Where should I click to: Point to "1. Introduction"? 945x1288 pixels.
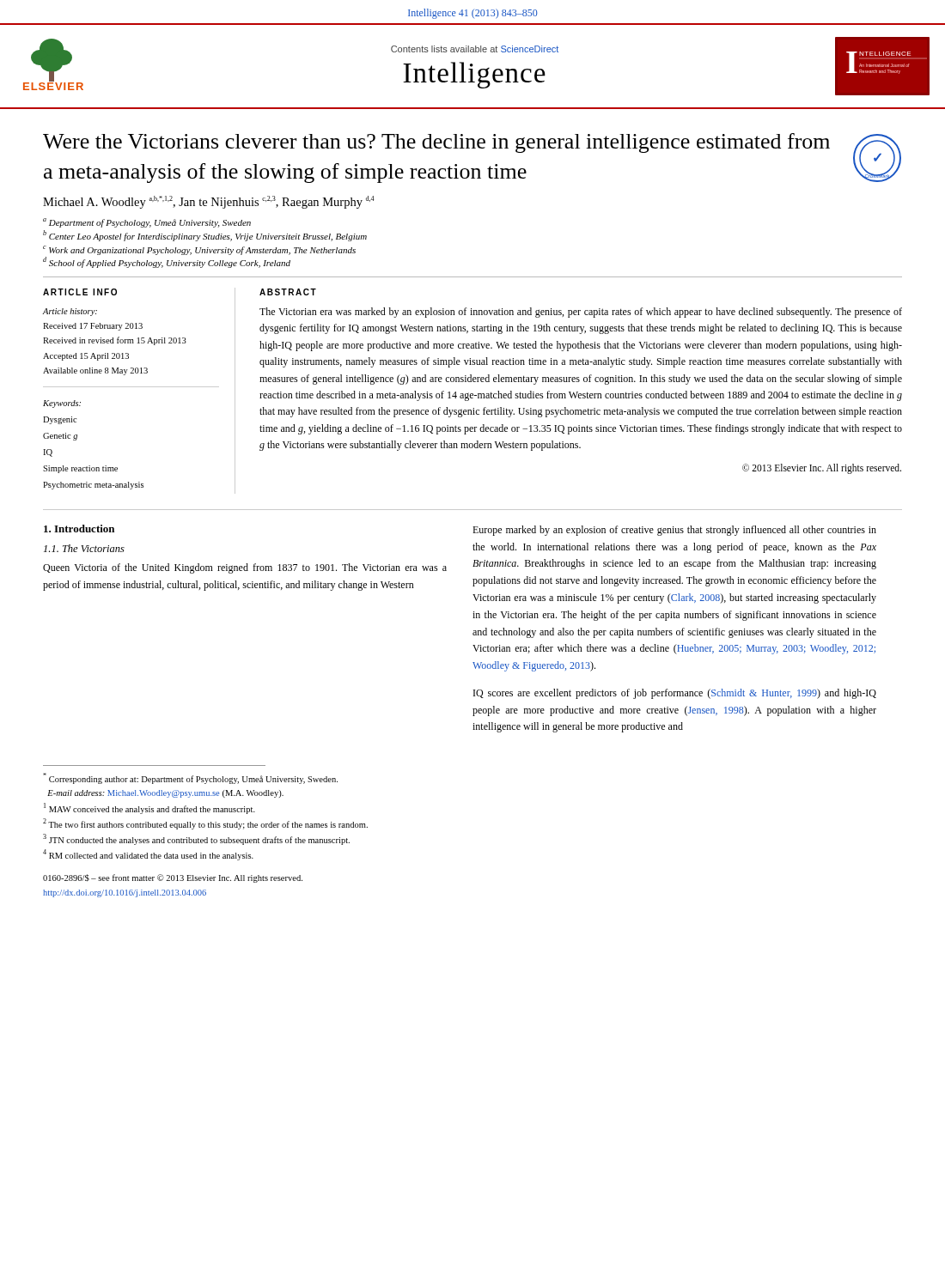pos(79,528)
